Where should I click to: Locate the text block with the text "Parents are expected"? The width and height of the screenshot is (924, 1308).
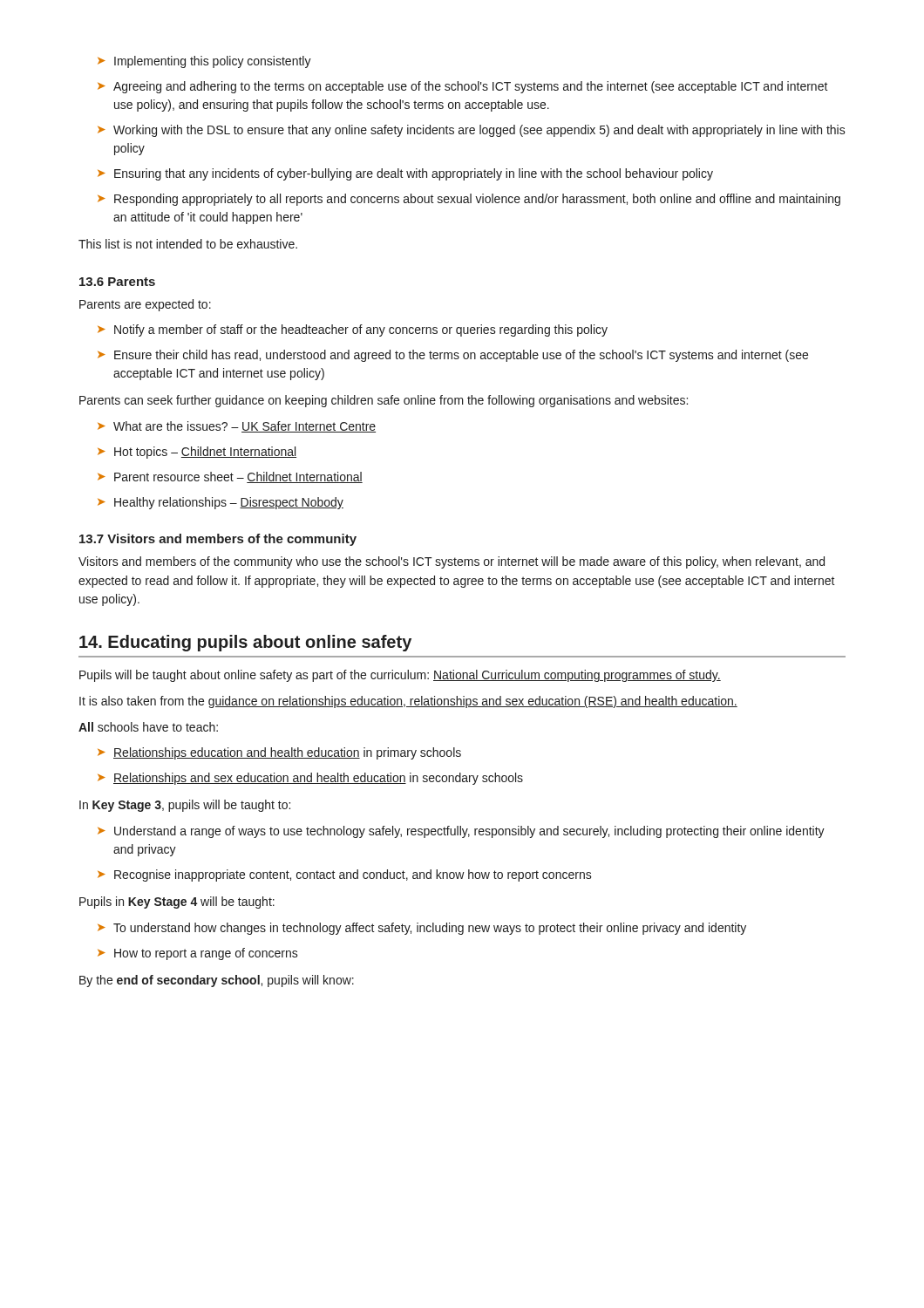click(x=145, y=304)
